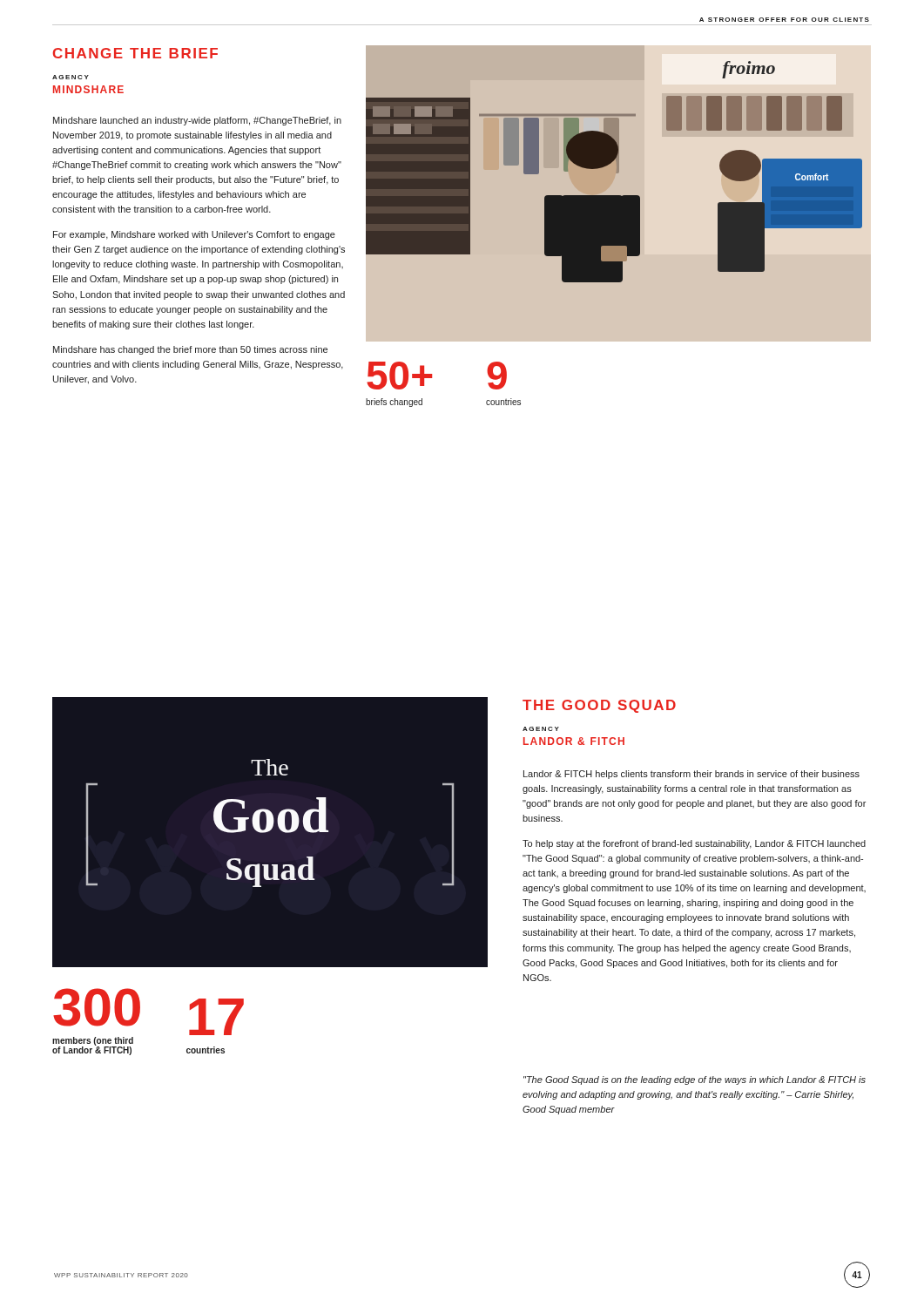Locate the block of text that opens with "300 members (one thirdof"
This screenshot has height=1307, width=924.
[97, 1018]
